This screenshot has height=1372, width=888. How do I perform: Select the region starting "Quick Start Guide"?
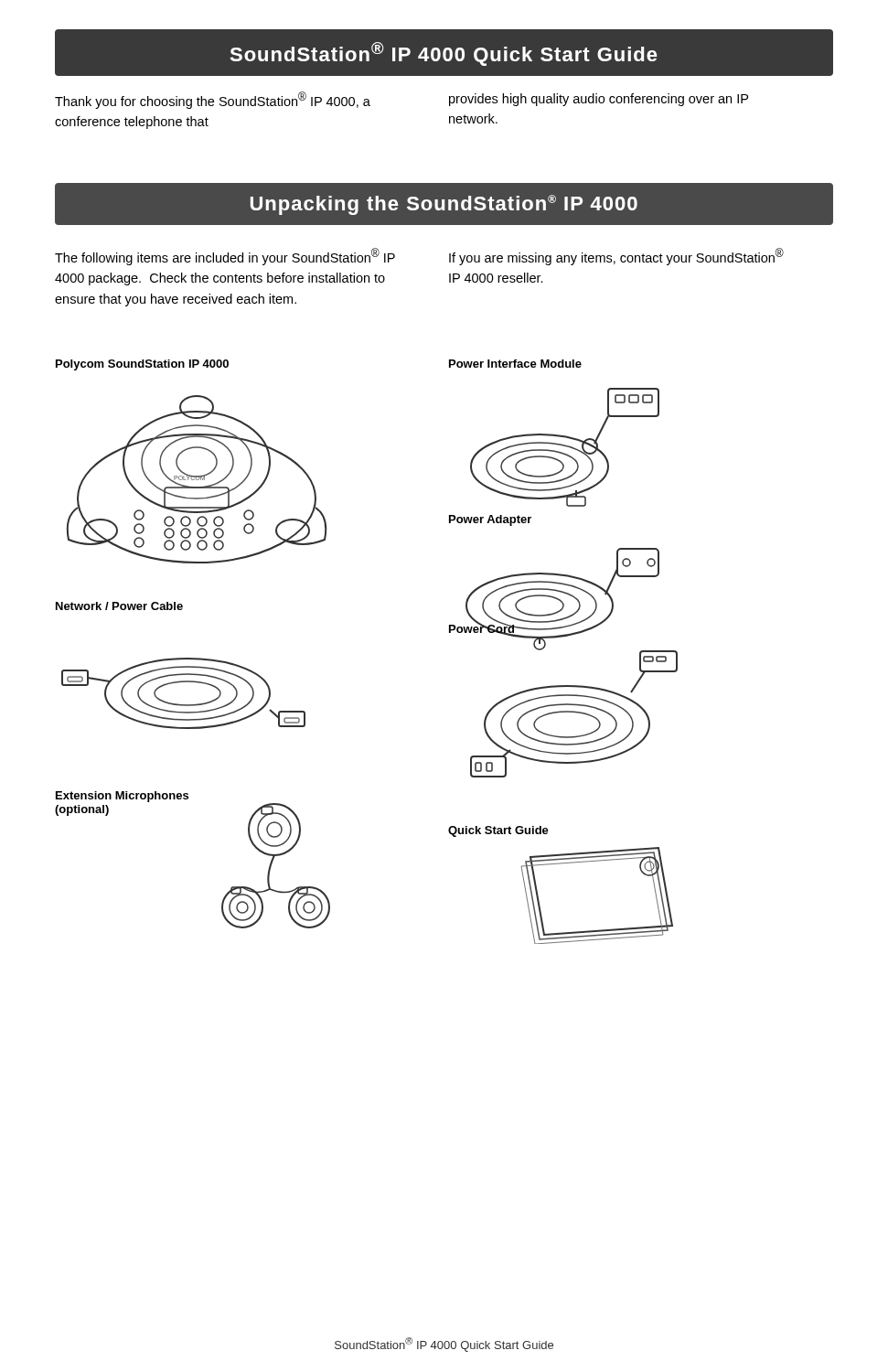tap(498, 830)
